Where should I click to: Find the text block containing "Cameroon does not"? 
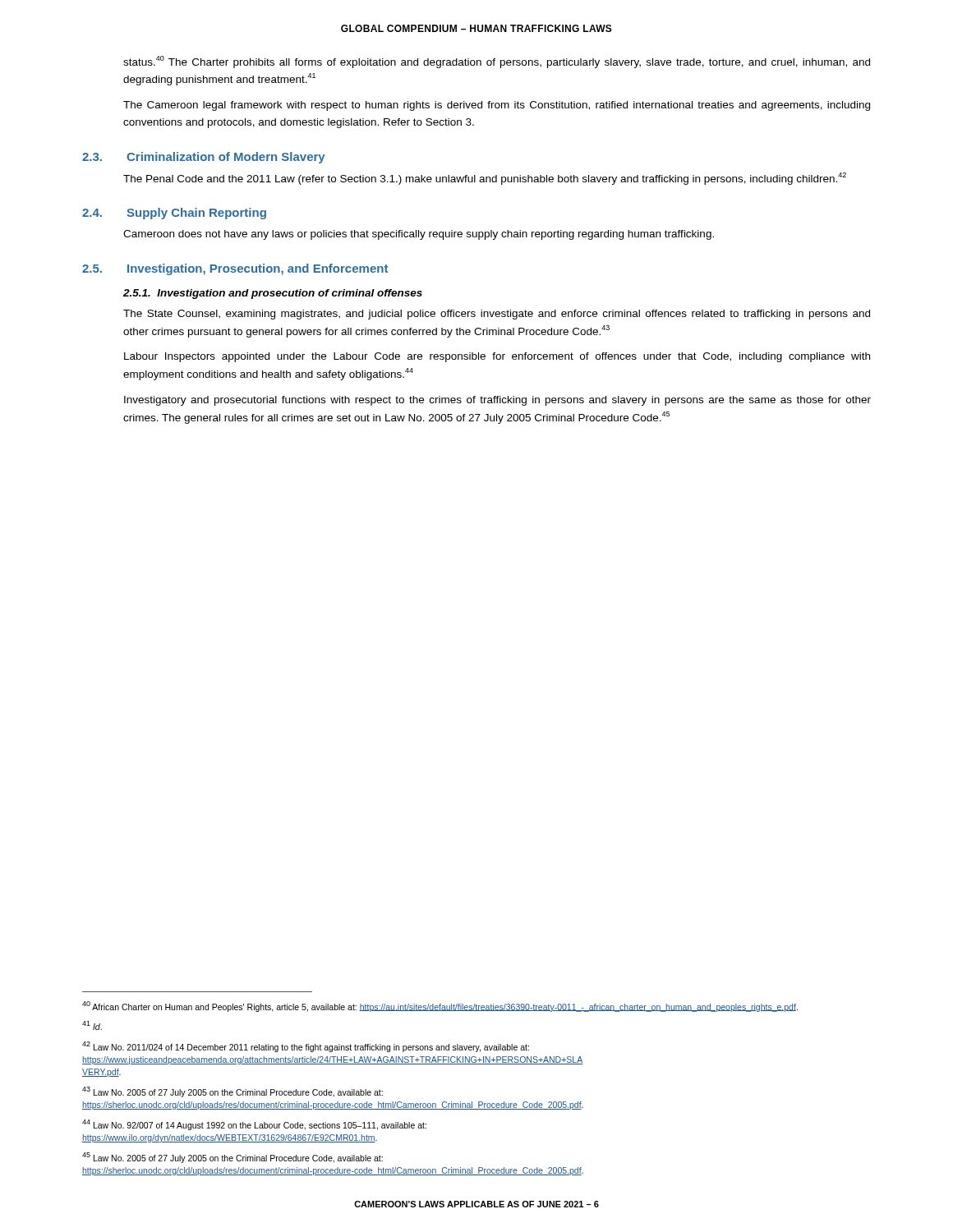(x=419, y=234)
